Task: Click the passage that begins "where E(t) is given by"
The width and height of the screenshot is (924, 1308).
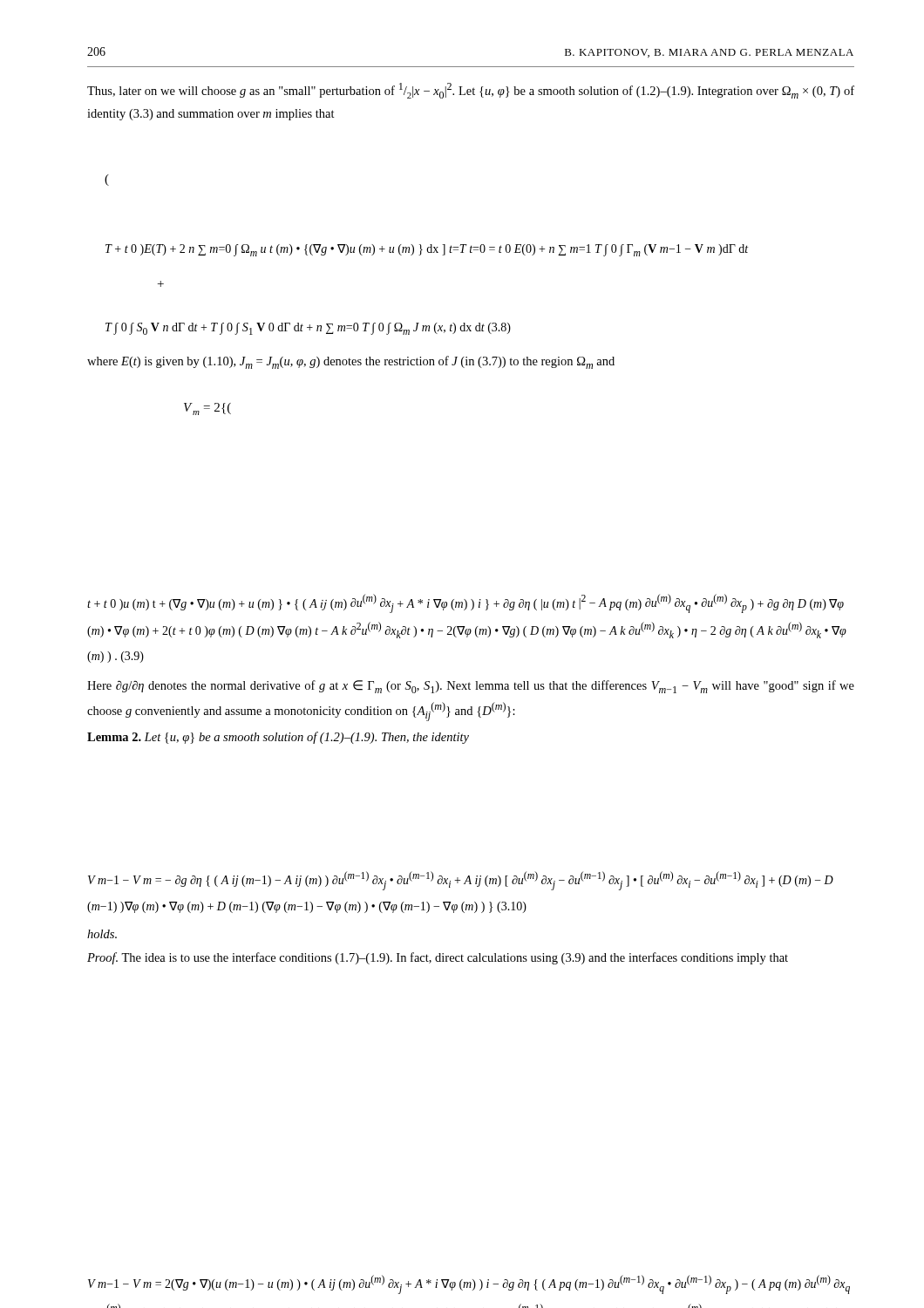Action: click(x=351, y=362)
